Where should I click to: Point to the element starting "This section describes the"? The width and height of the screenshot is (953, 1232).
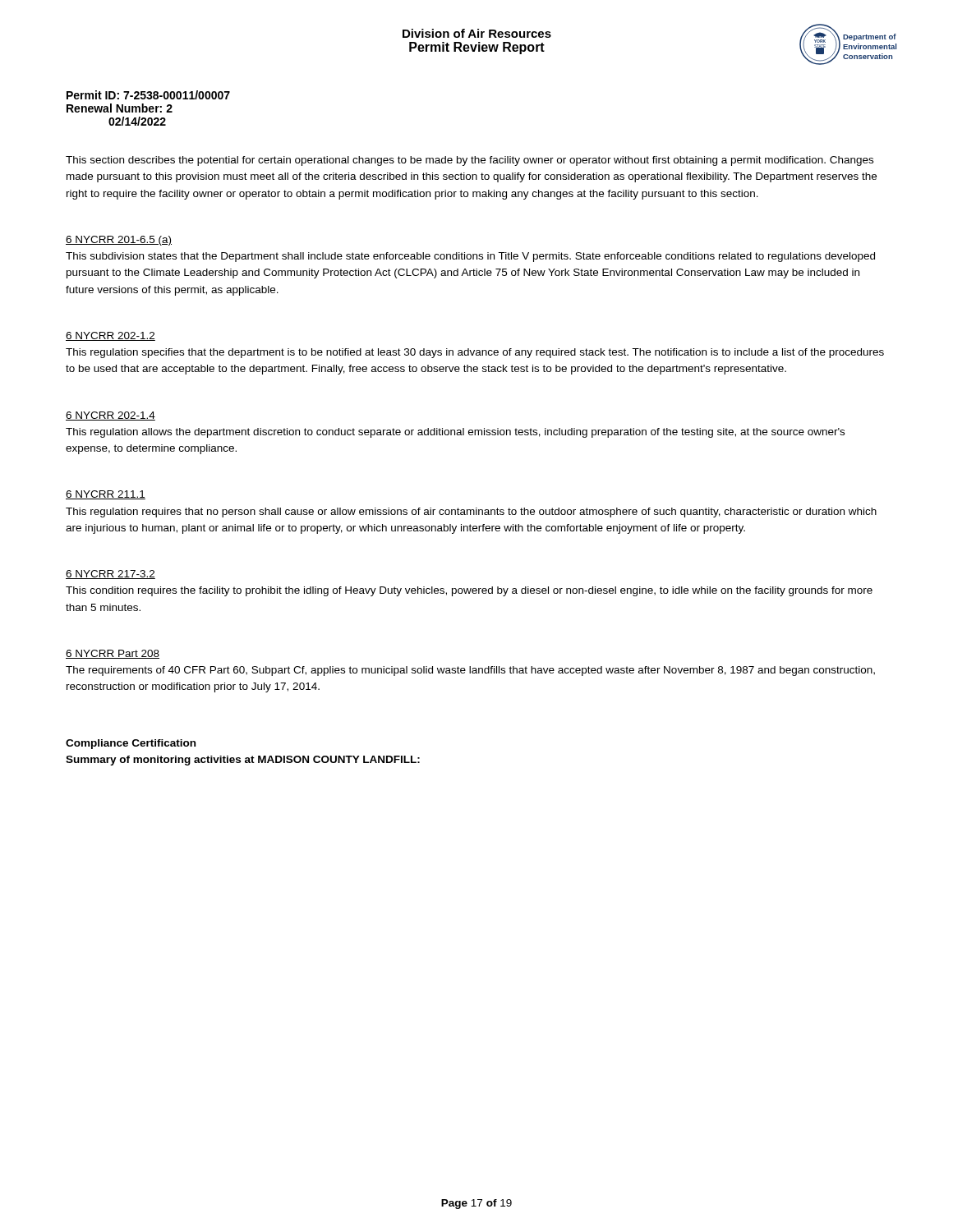[476, 177]
